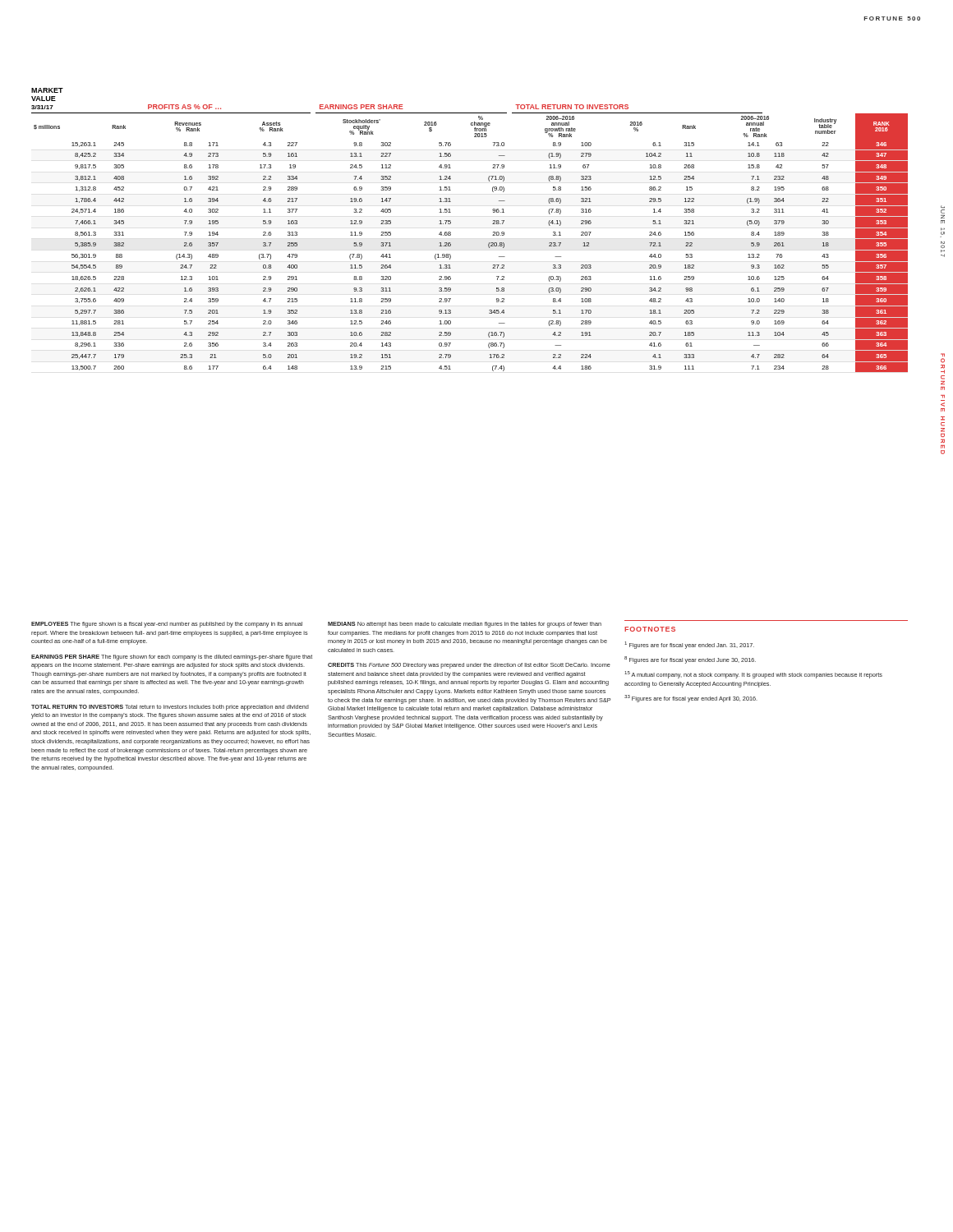Select the passage starting "1 Figures are for"
Image resolution: width=953 pixels, height=1232 pixels.
689,645
